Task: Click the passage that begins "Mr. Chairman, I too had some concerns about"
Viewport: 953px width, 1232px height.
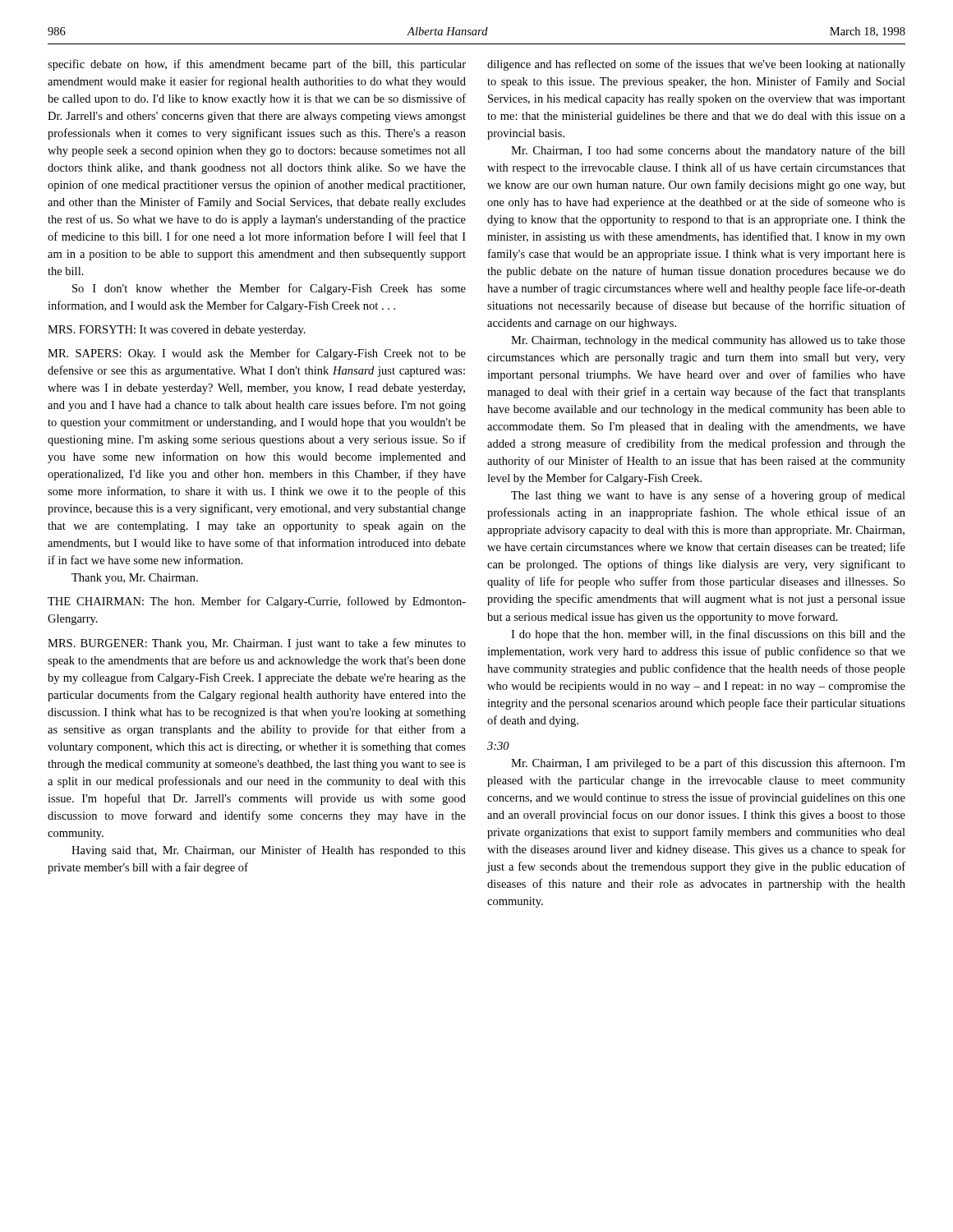Action: click(696, 237)
